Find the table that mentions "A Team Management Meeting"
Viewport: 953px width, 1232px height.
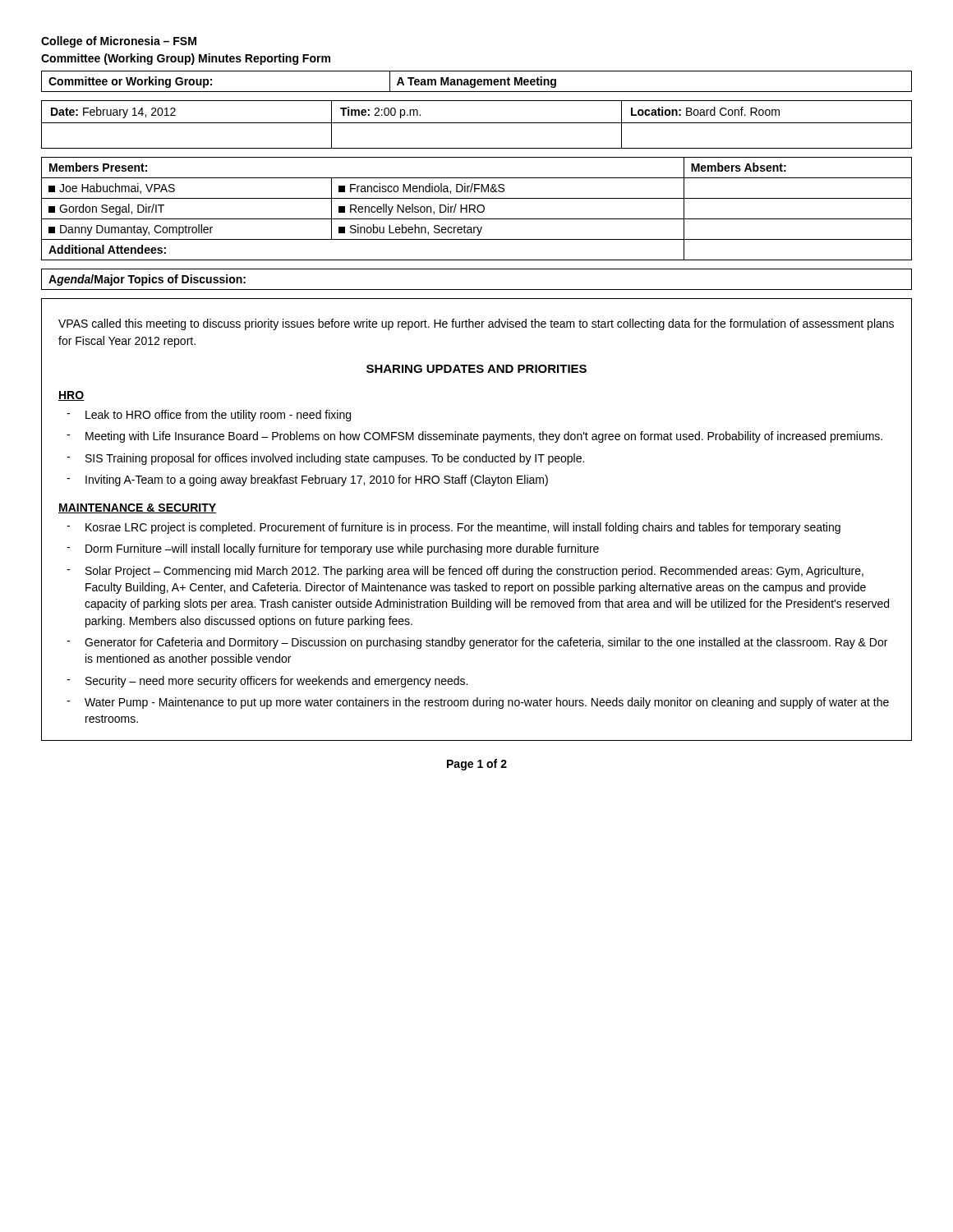[x=476, y=81]
